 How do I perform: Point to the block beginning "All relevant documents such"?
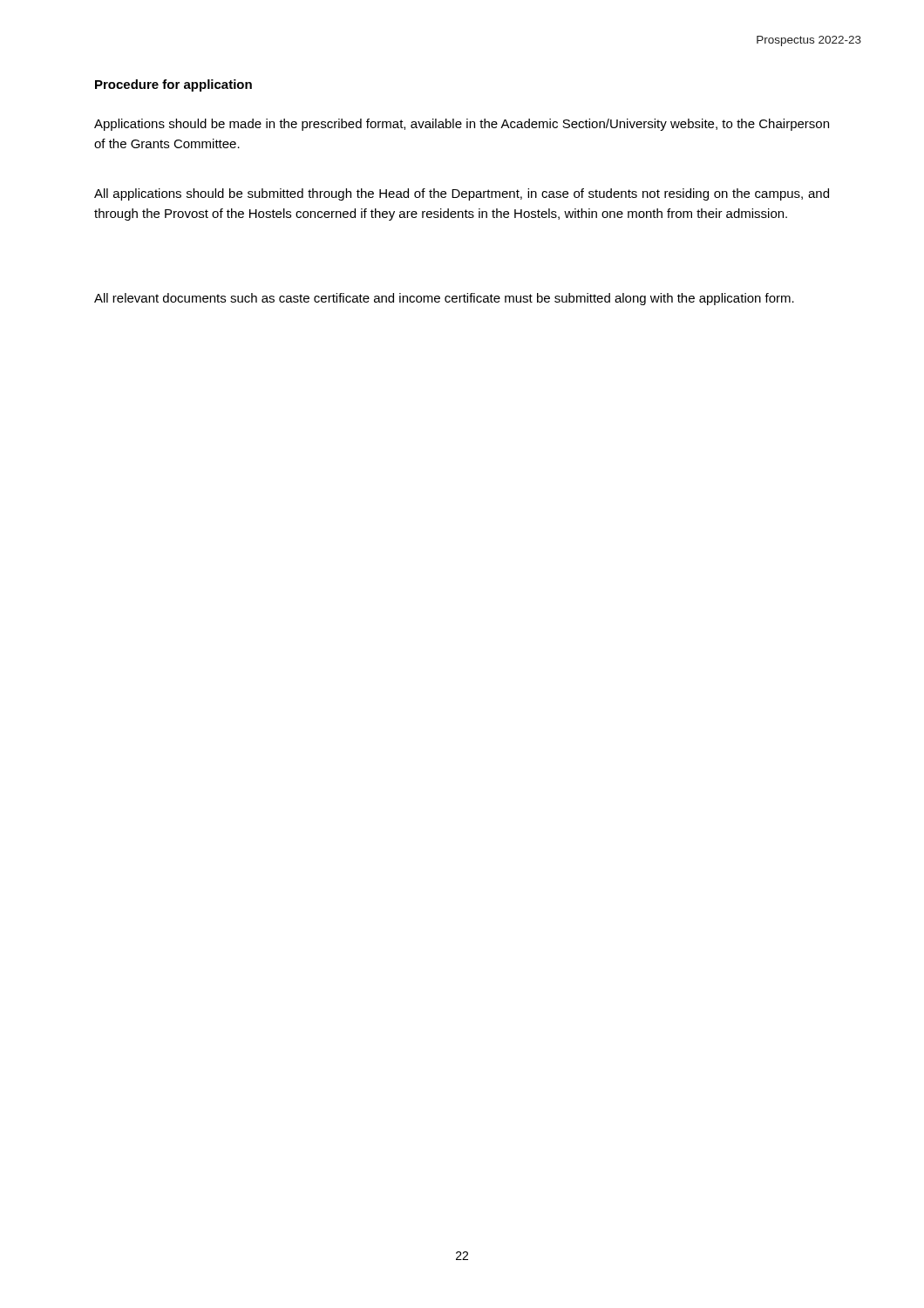444,298
